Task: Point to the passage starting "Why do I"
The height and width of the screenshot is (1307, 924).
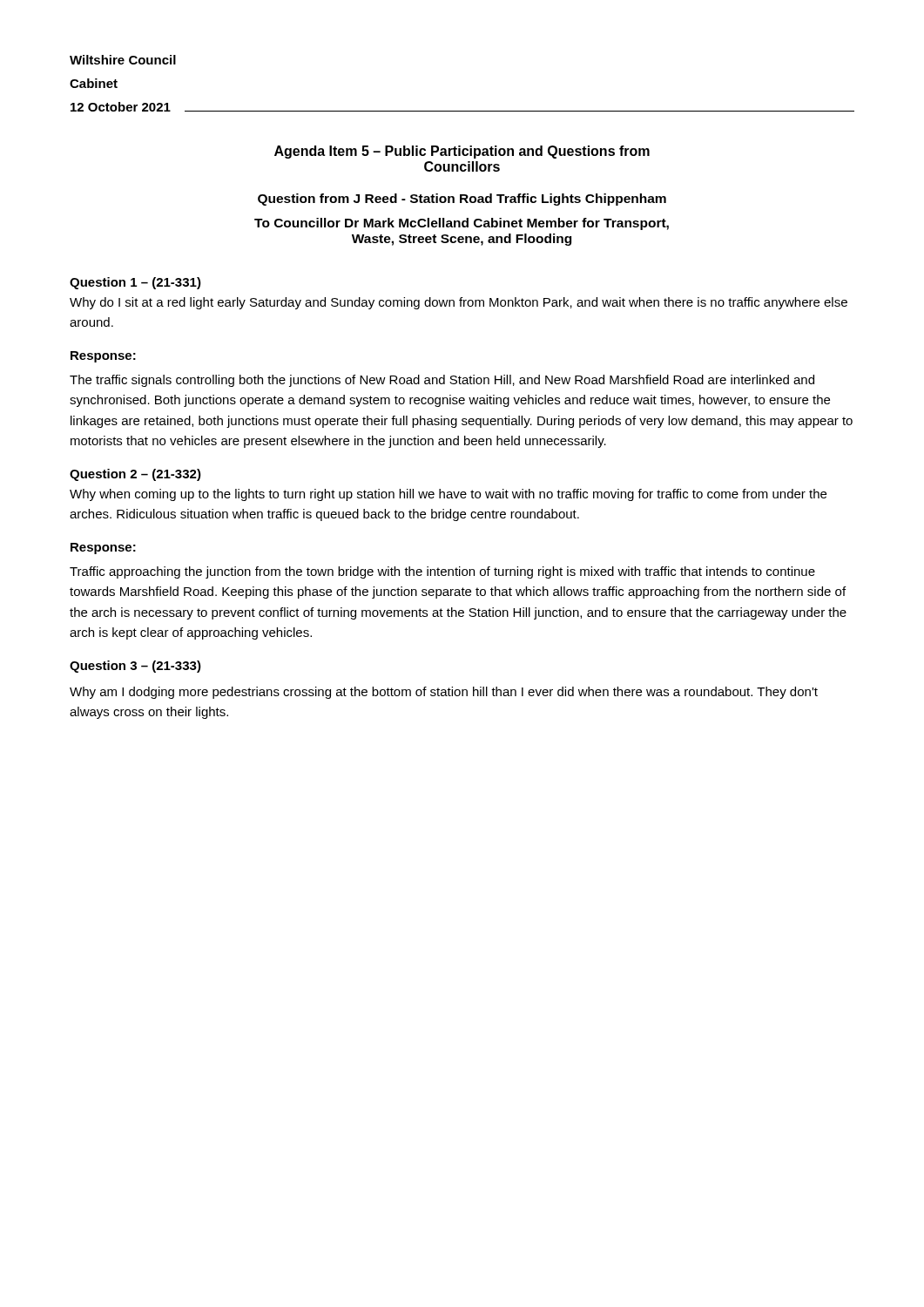Action: 459,312
